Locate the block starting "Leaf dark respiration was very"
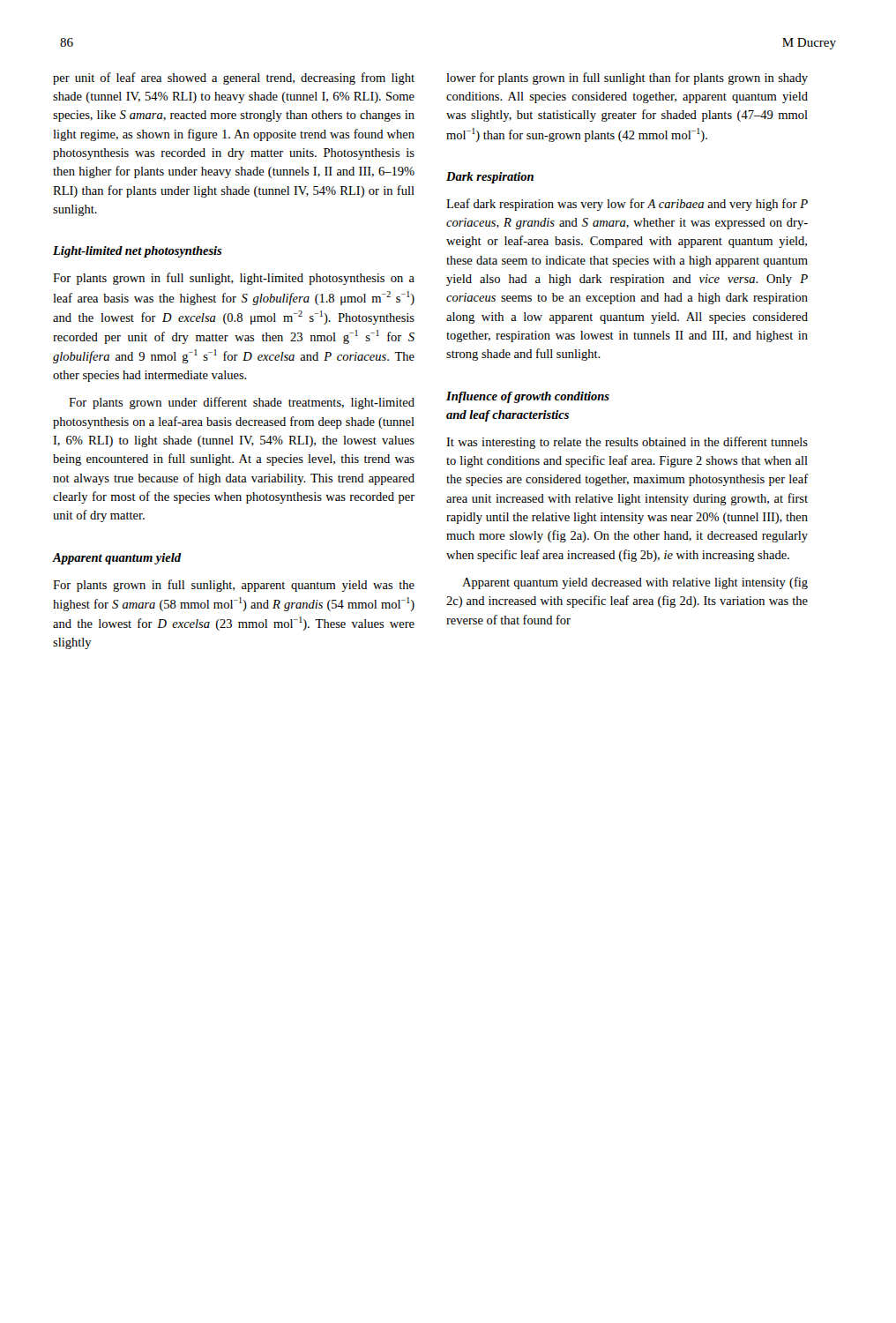Image resolution: width=896 pixels, height=1323 pixels. point(627,279)
